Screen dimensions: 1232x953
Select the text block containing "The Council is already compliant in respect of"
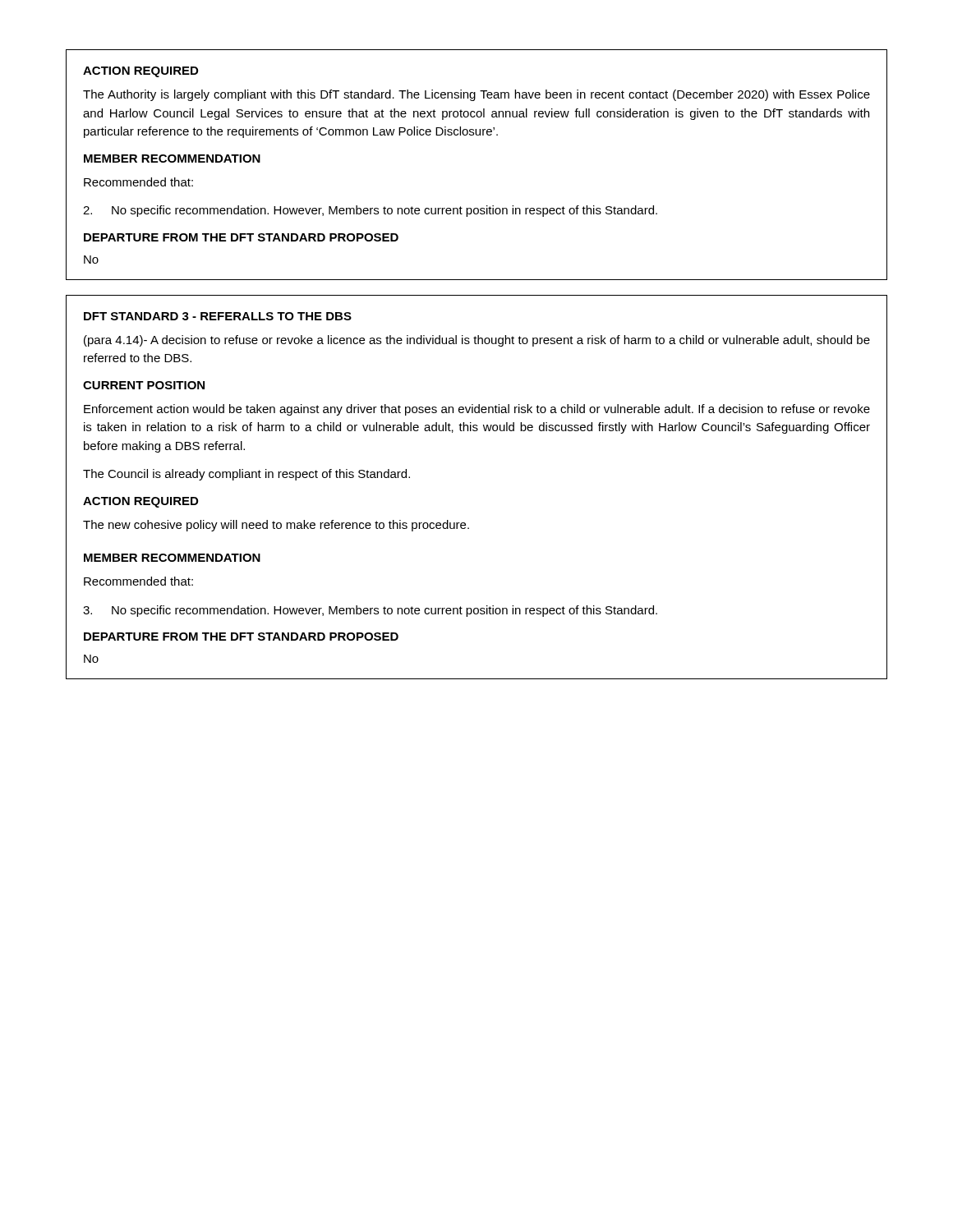pos(247,474)
